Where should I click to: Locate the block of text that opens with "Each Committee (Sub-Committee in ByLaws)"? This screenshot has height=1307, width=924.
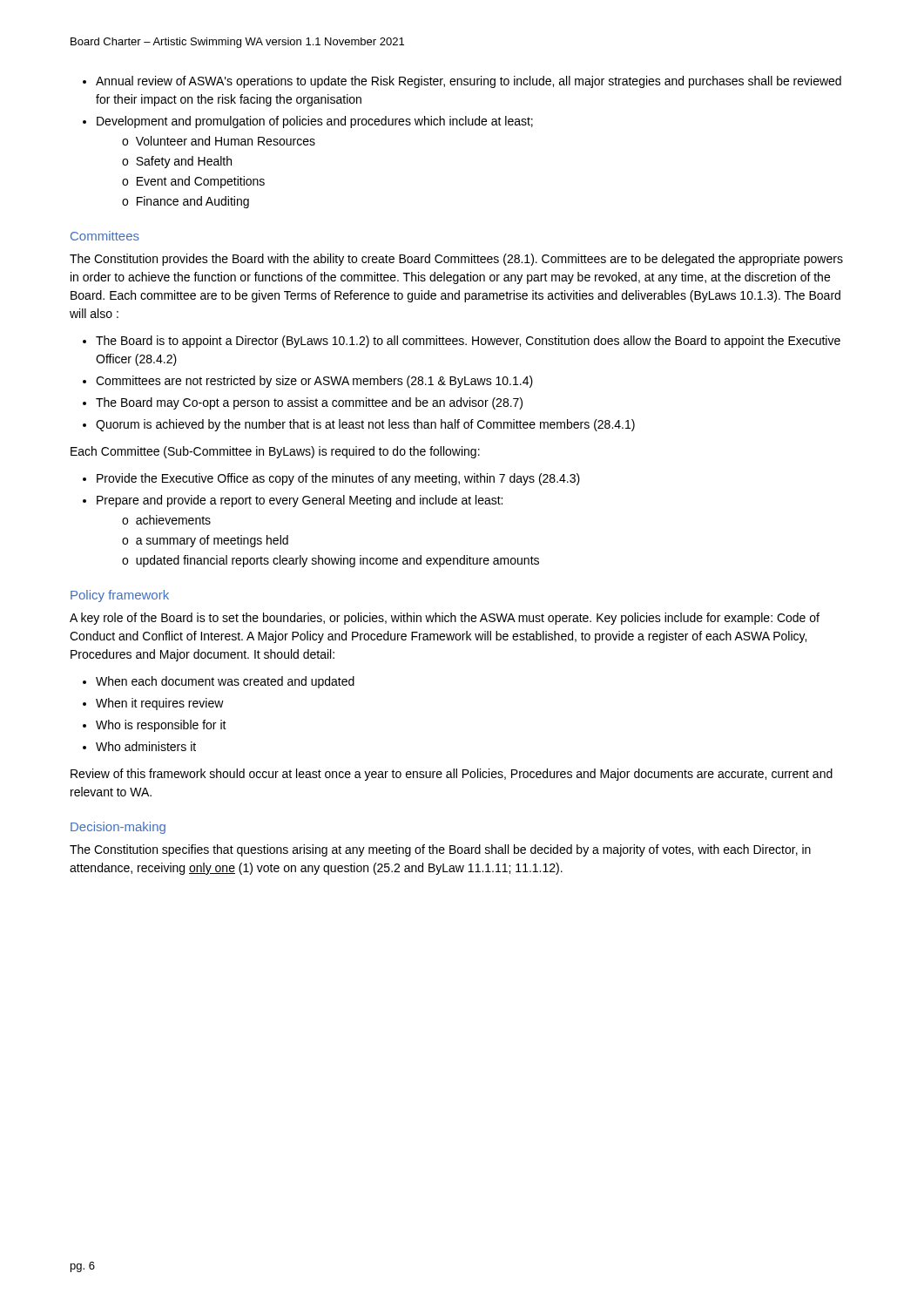(275, 451)
